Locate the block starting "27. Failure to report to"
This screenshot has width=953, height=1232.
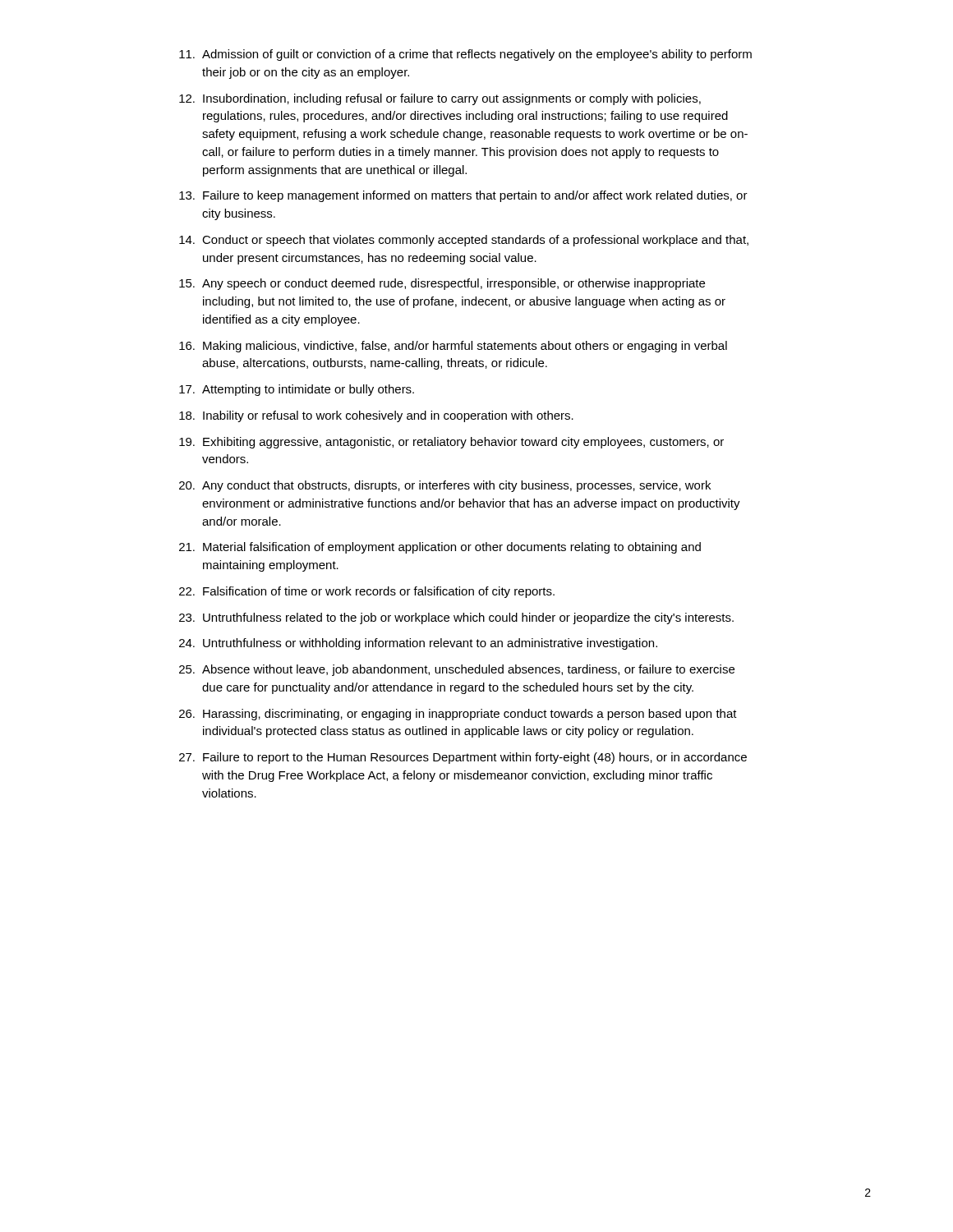(x=460, y=775)
